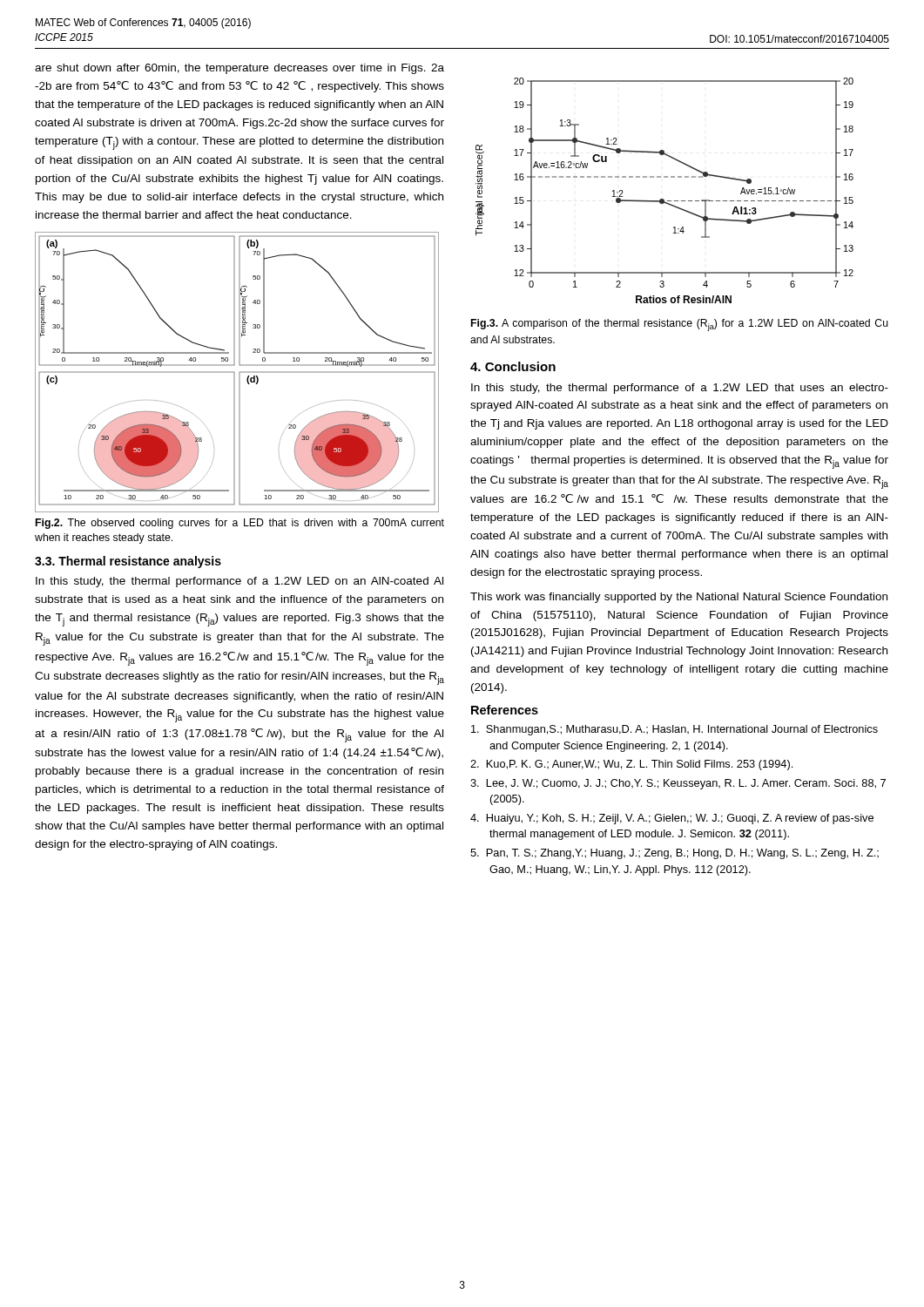924x1307 pixels.
Task: Locate the caption that says "Fig.2. The observed cooling curves for a"
Action: pyautogui.click(x=240, y=530)
